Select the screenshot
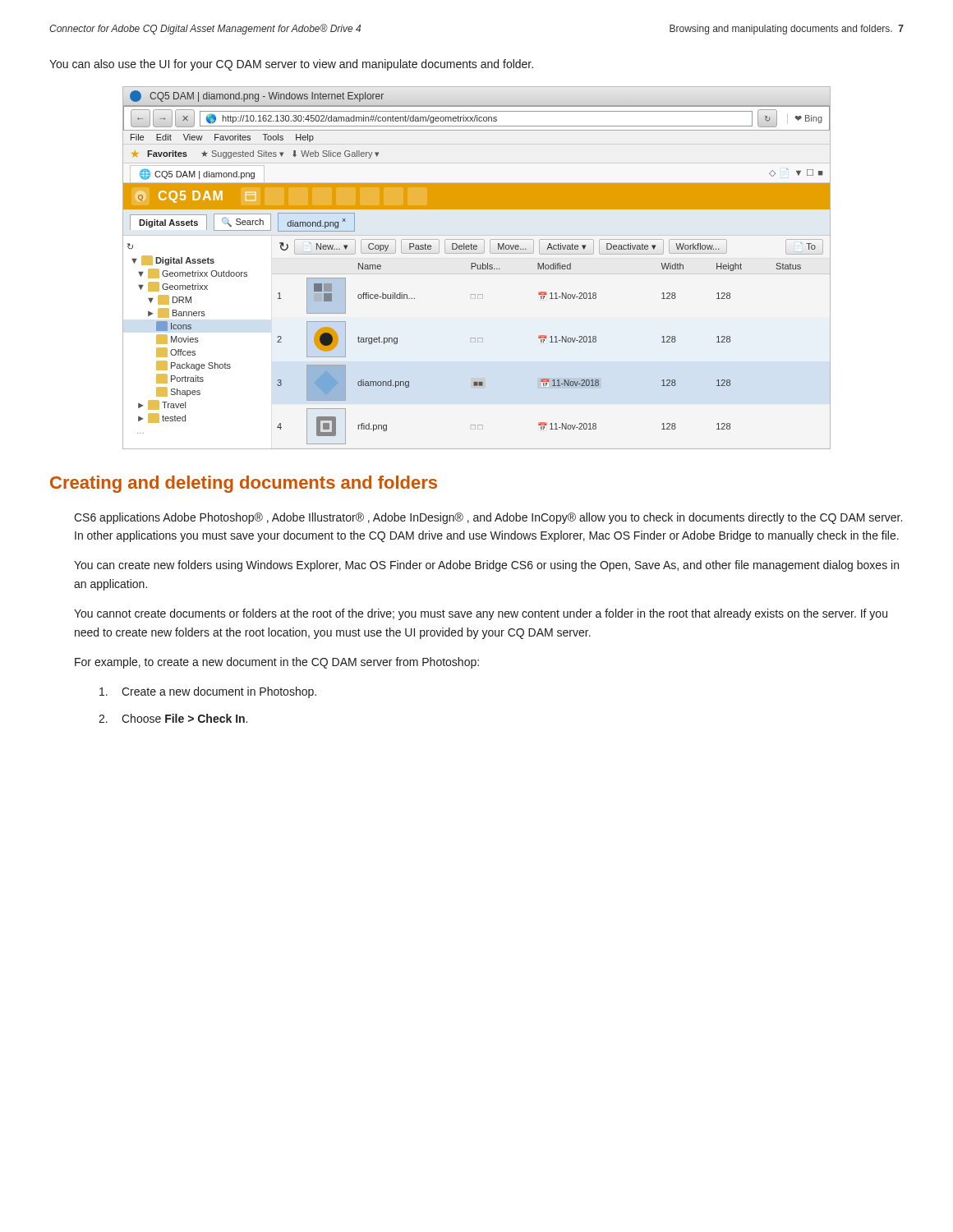Image resolution: width=953 pixels, height=1232 pixels. [x=476, y=268]
